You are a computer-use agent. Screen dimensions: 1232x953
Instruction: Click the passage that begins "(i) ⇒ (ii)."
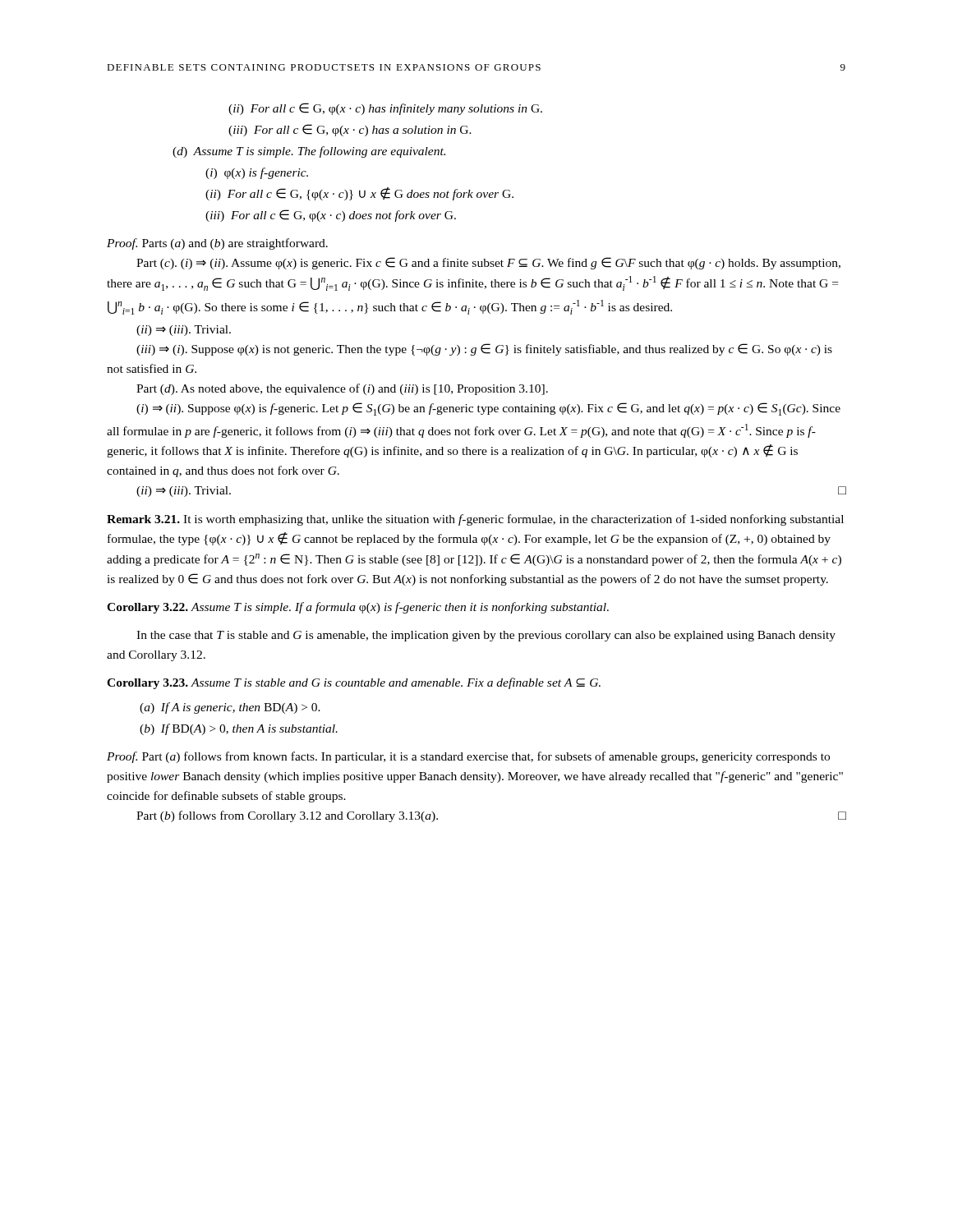(x=476, y=439)
